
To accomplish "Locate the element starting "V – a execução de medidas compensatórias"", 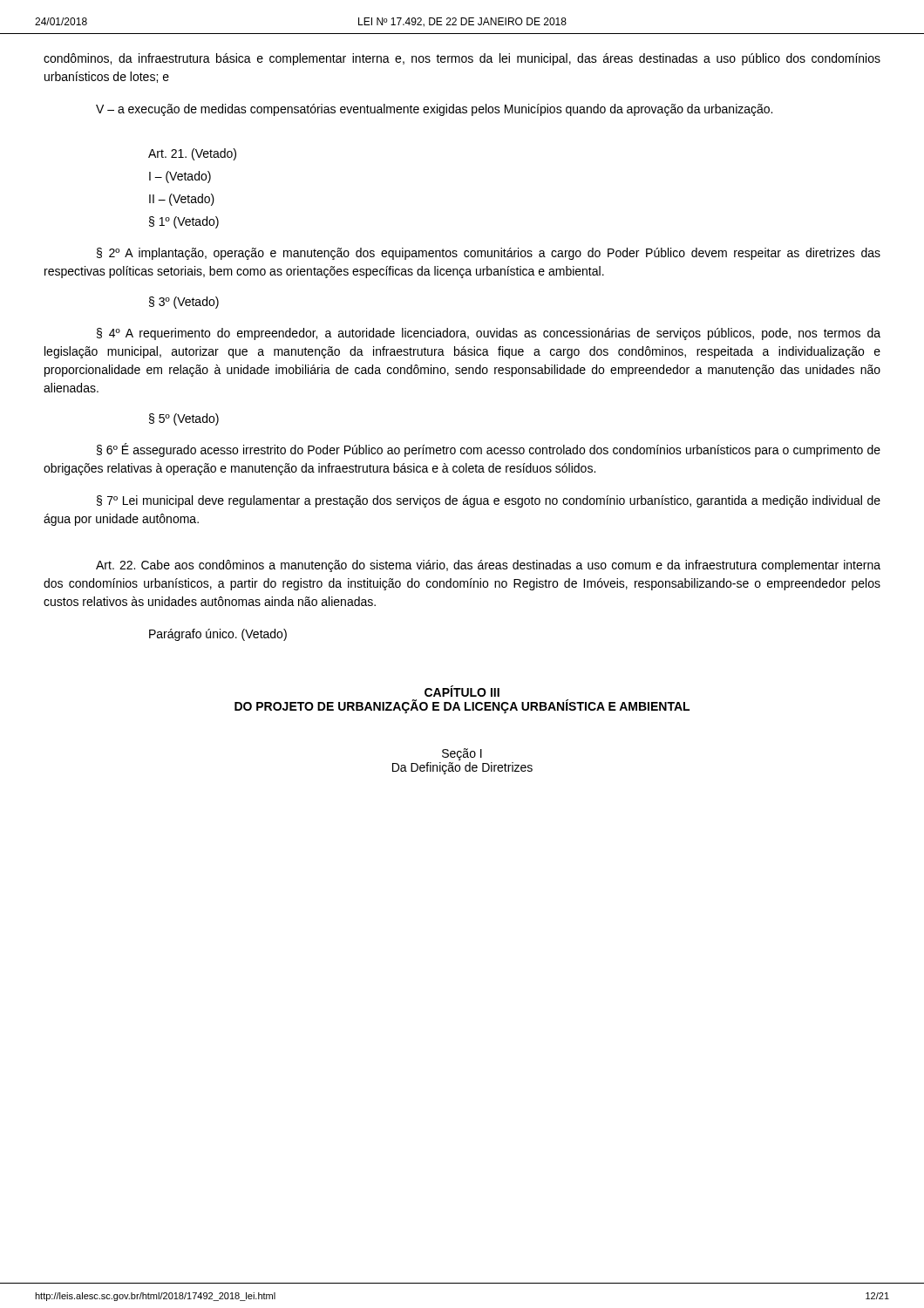I will (435, 109).
